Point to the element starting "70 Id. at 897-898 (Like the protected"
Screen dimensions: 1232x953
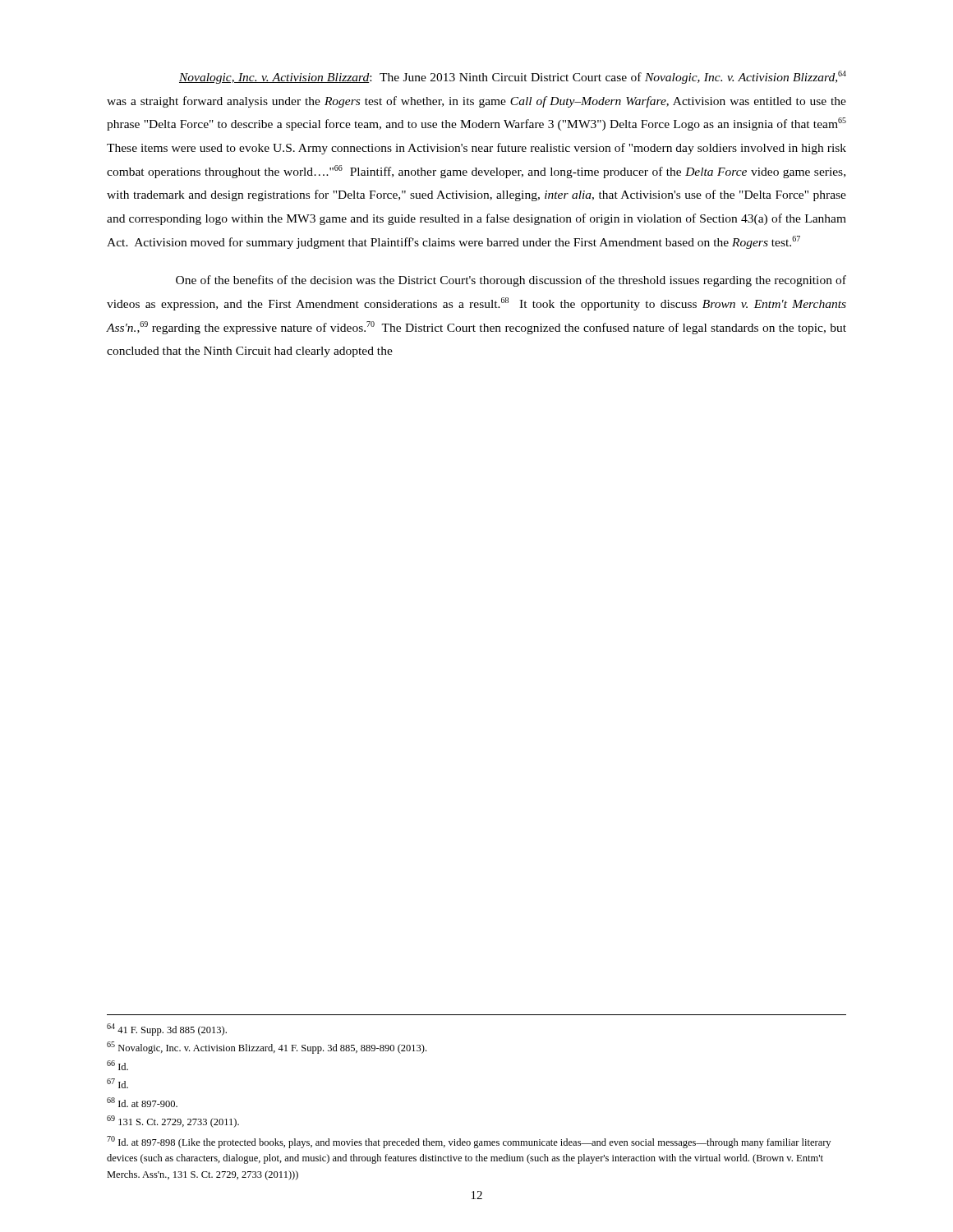(469, 1157)
